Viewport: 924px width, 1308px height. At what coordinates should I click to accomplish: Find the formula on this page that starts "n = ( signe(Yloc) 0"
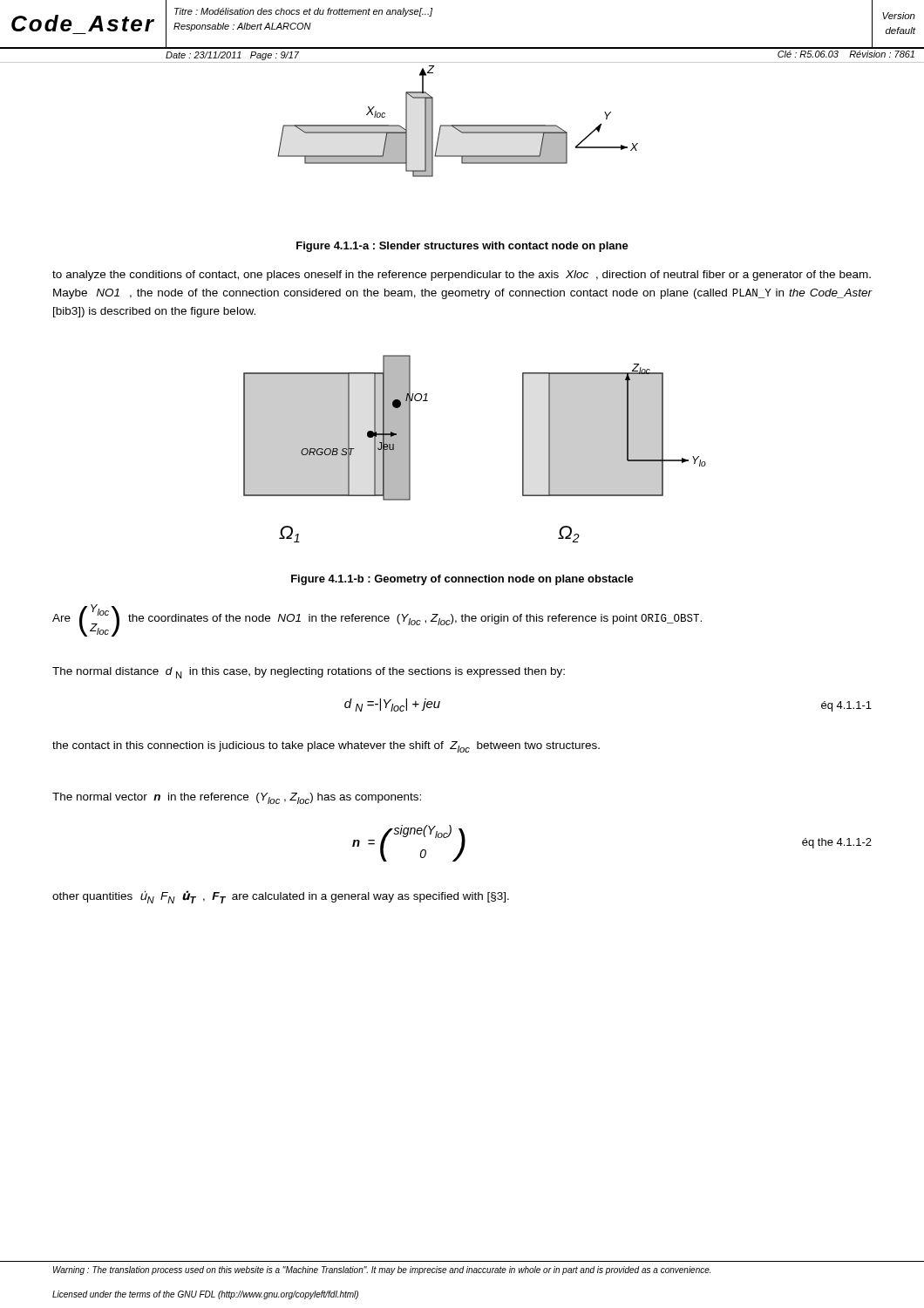pyautogui.click(x=414, y=834)
